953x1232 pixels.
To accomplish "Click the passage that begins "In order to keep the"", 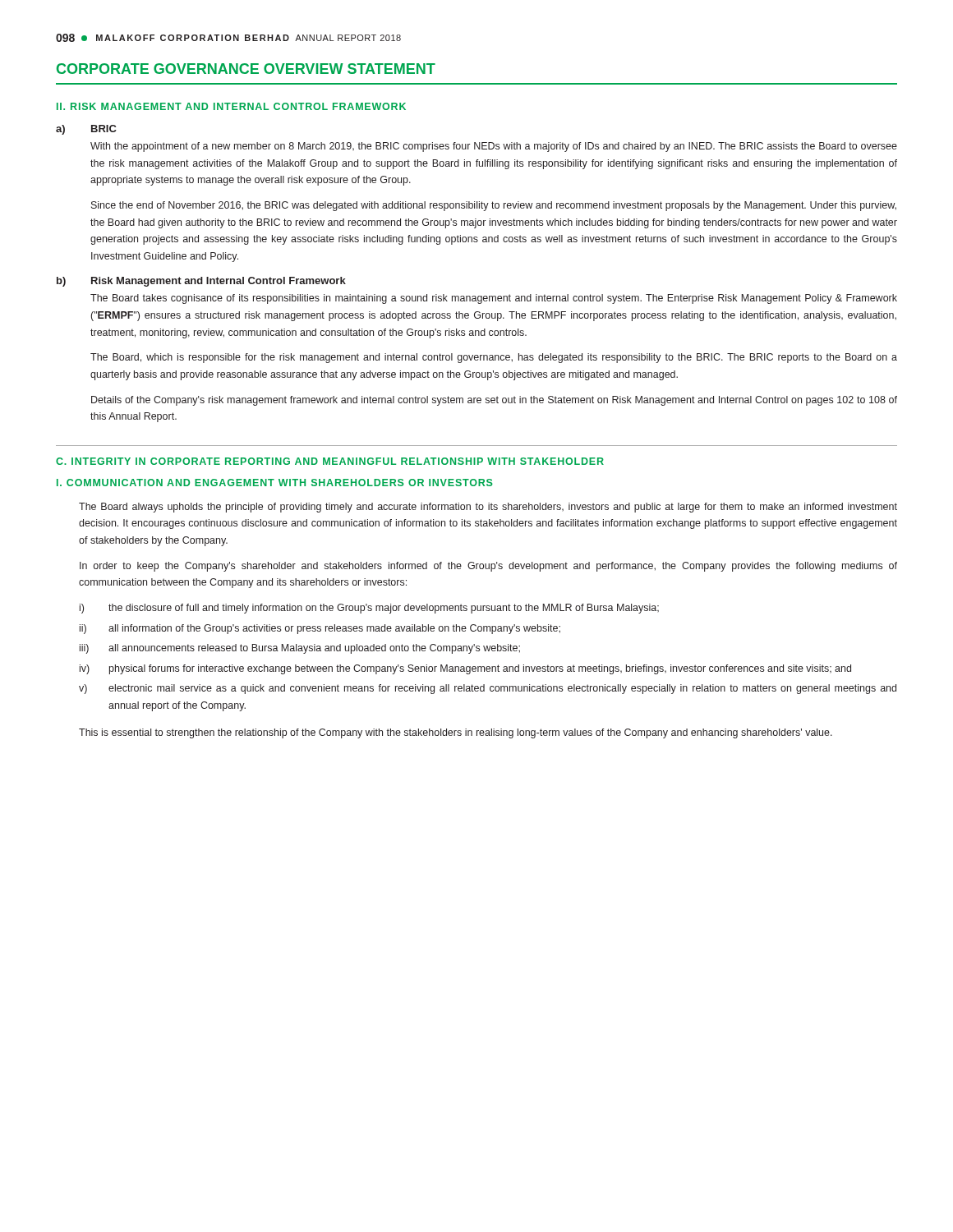I will click(x=488, y=574).
